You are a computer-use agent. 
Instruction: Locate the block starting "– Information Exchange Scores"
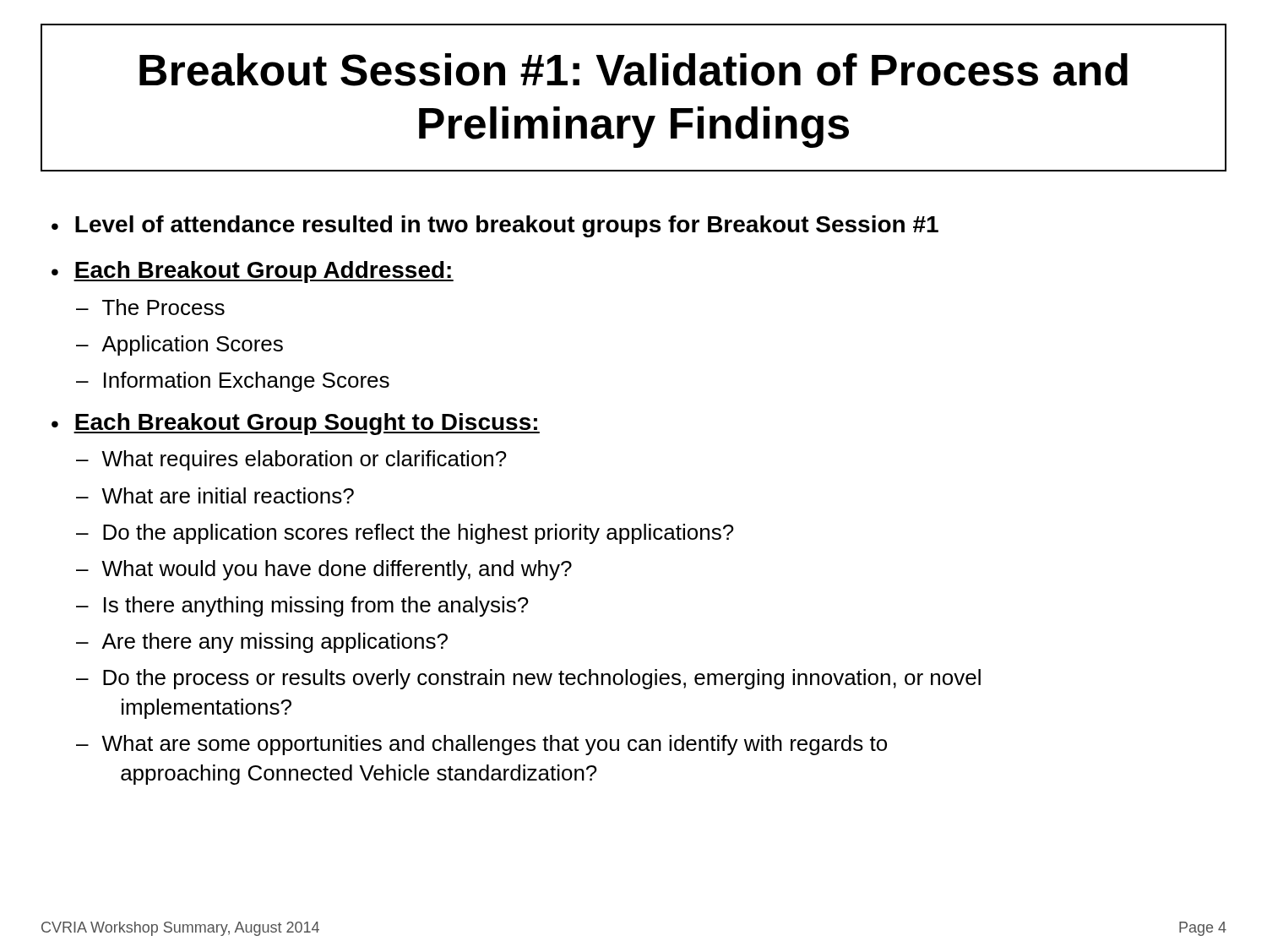(x=233, y=381)
